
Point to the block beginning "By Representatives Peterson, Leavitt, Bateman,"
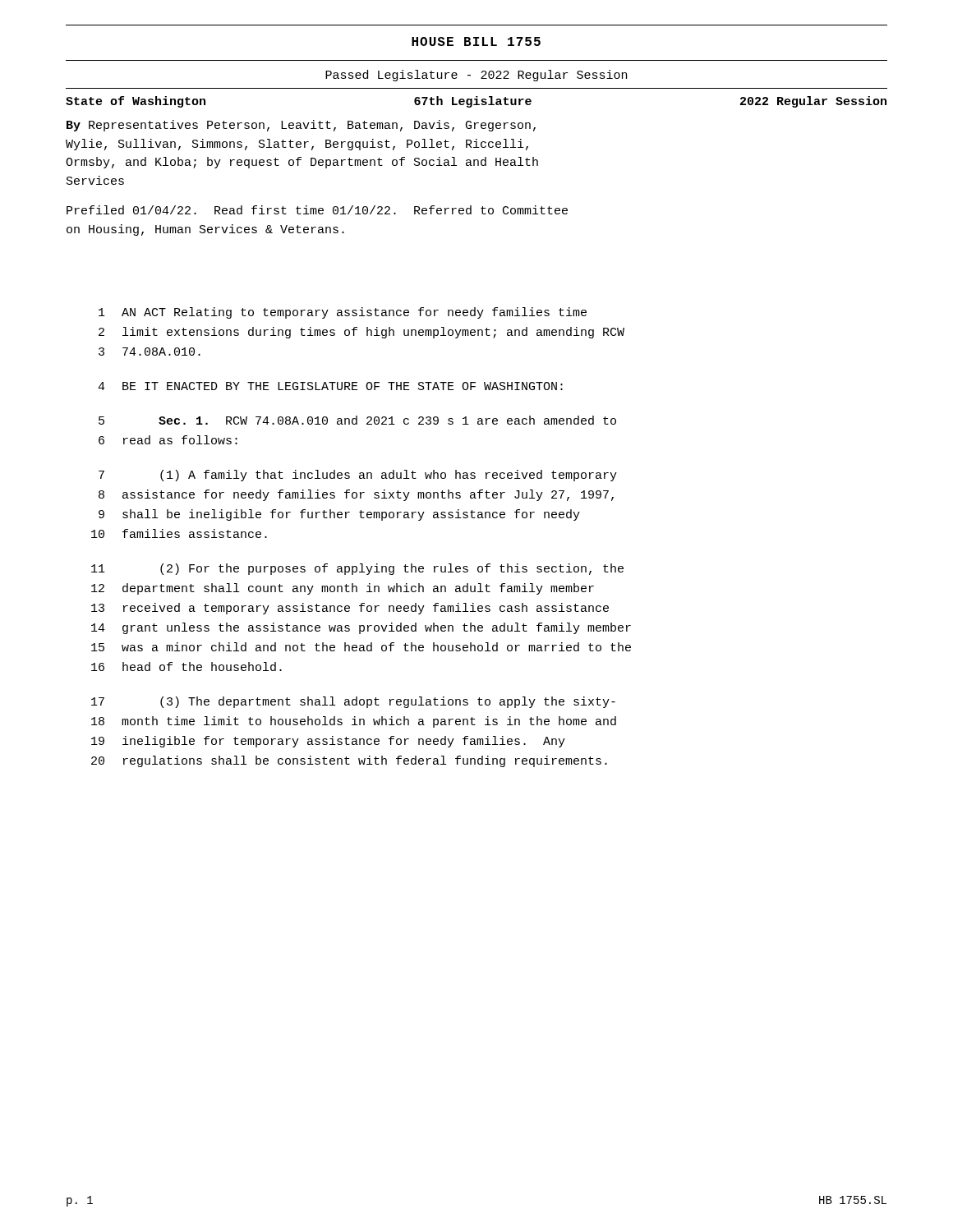point(302,154)
